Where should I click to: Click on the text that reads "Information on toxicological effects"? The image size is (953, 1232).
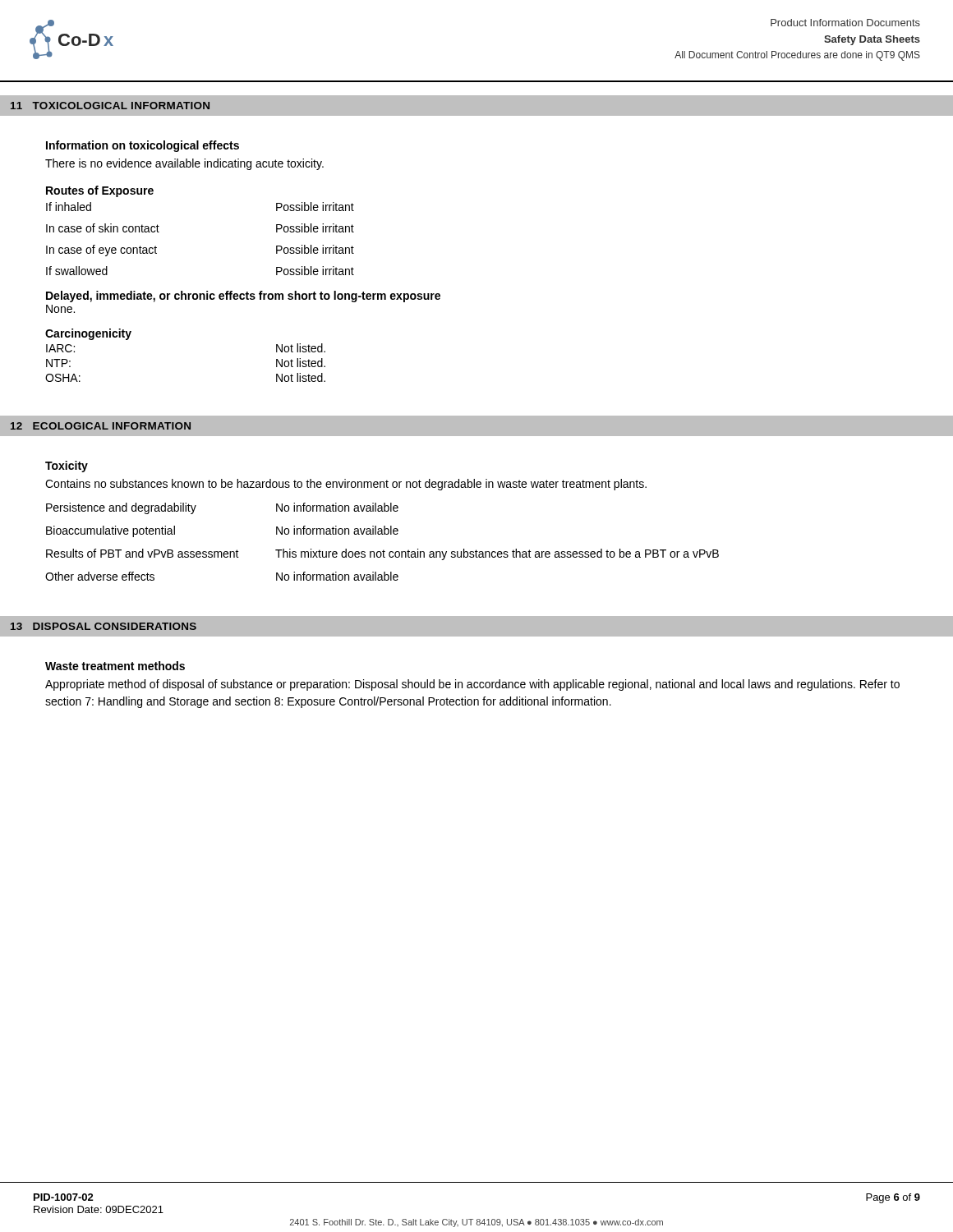pyautogui.click(x=142, y=145)
